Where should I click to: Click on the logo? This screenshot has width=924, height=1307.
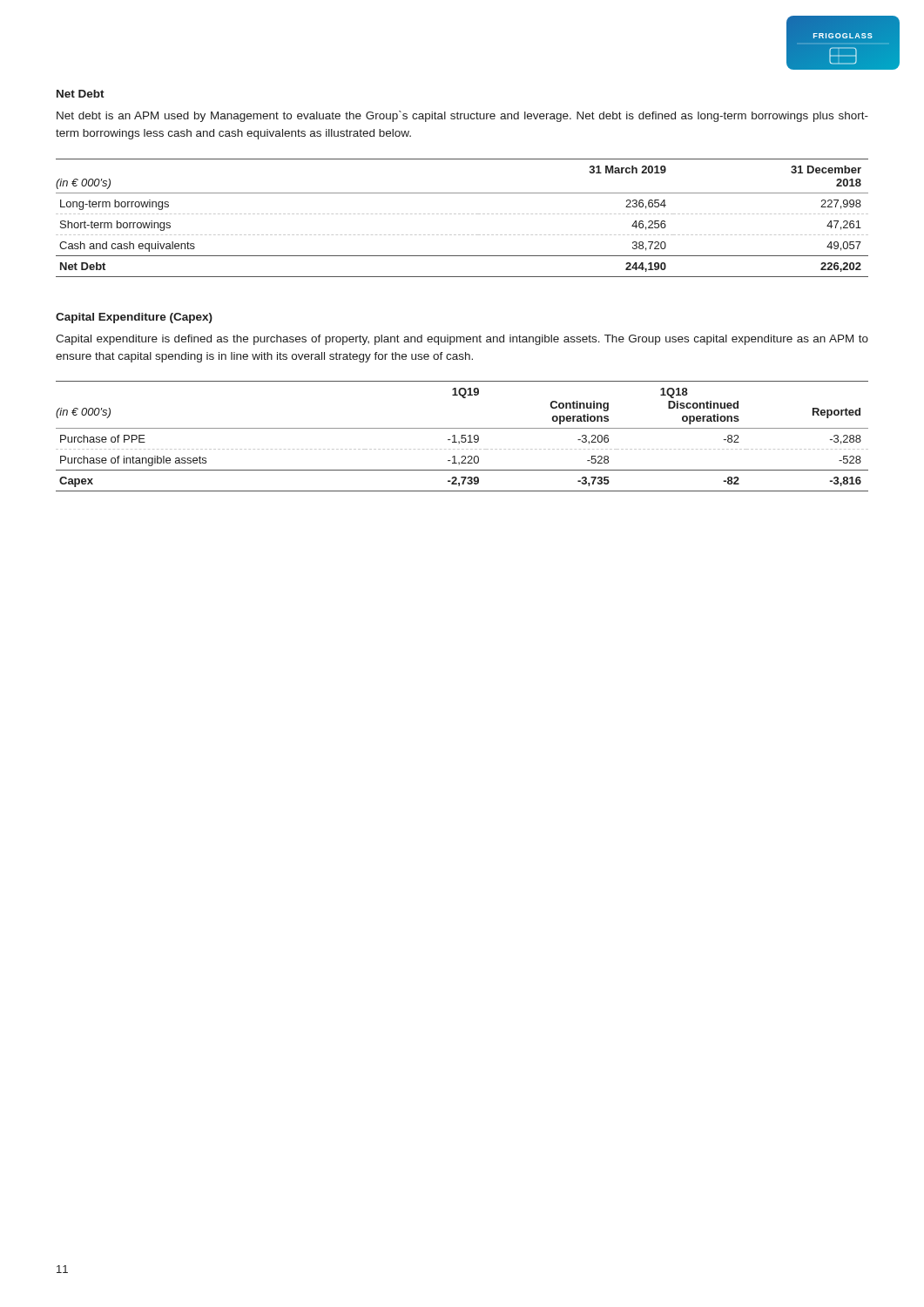coord(843,43)
